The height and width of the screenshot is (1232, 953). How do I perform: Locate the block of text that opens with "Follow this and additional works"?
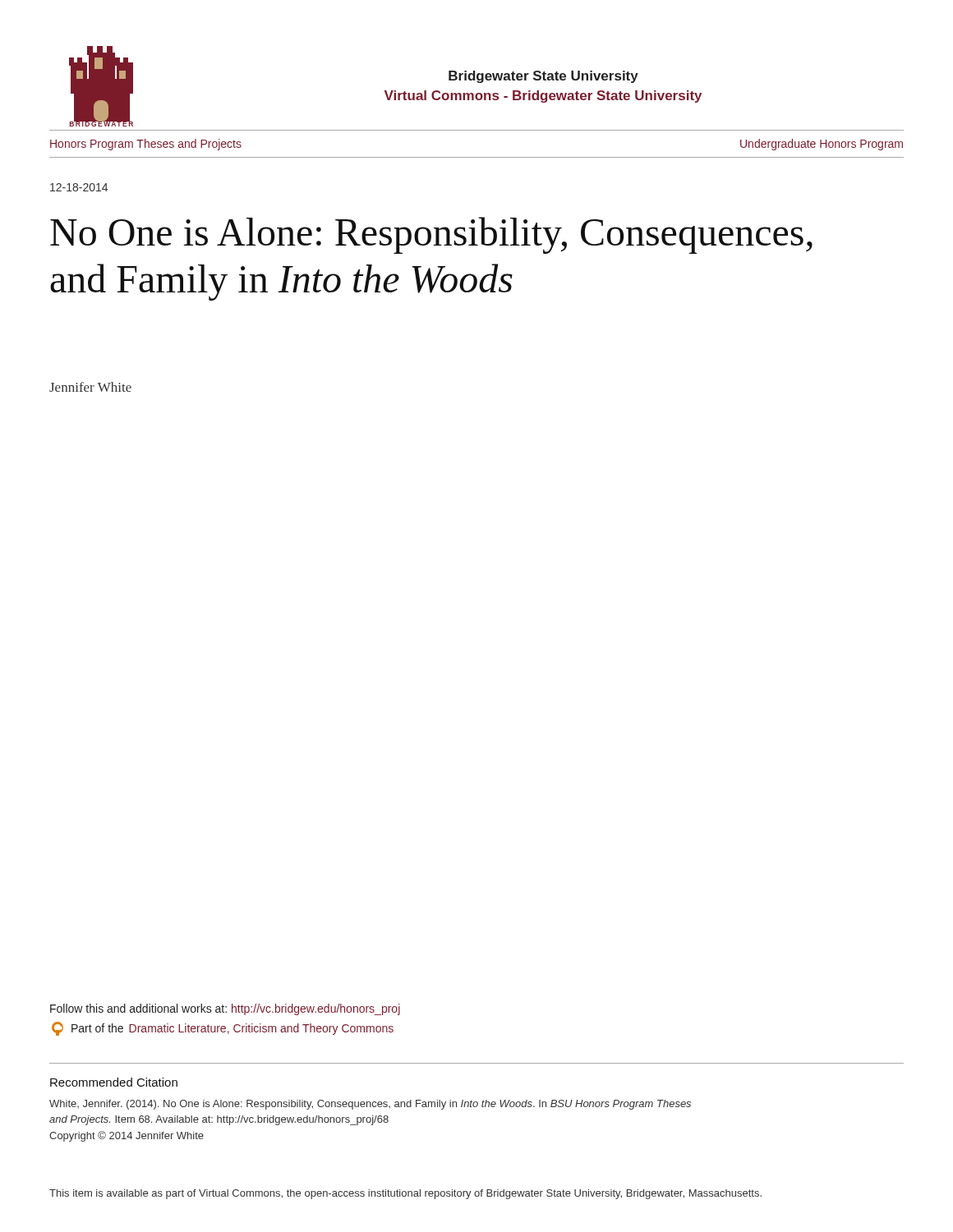tap(225, 1009)
